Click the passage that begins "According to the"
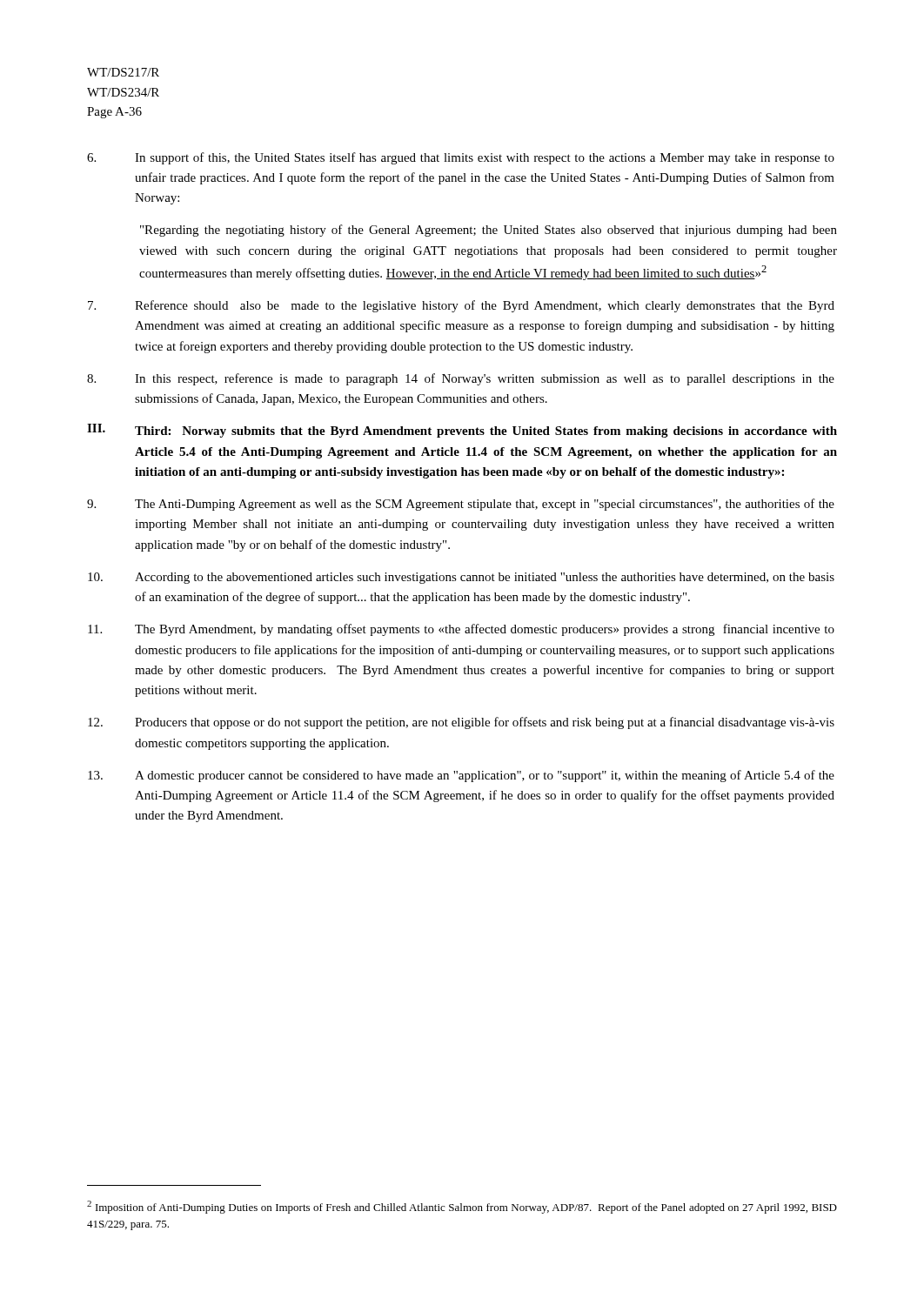 [x=461, y=587]
